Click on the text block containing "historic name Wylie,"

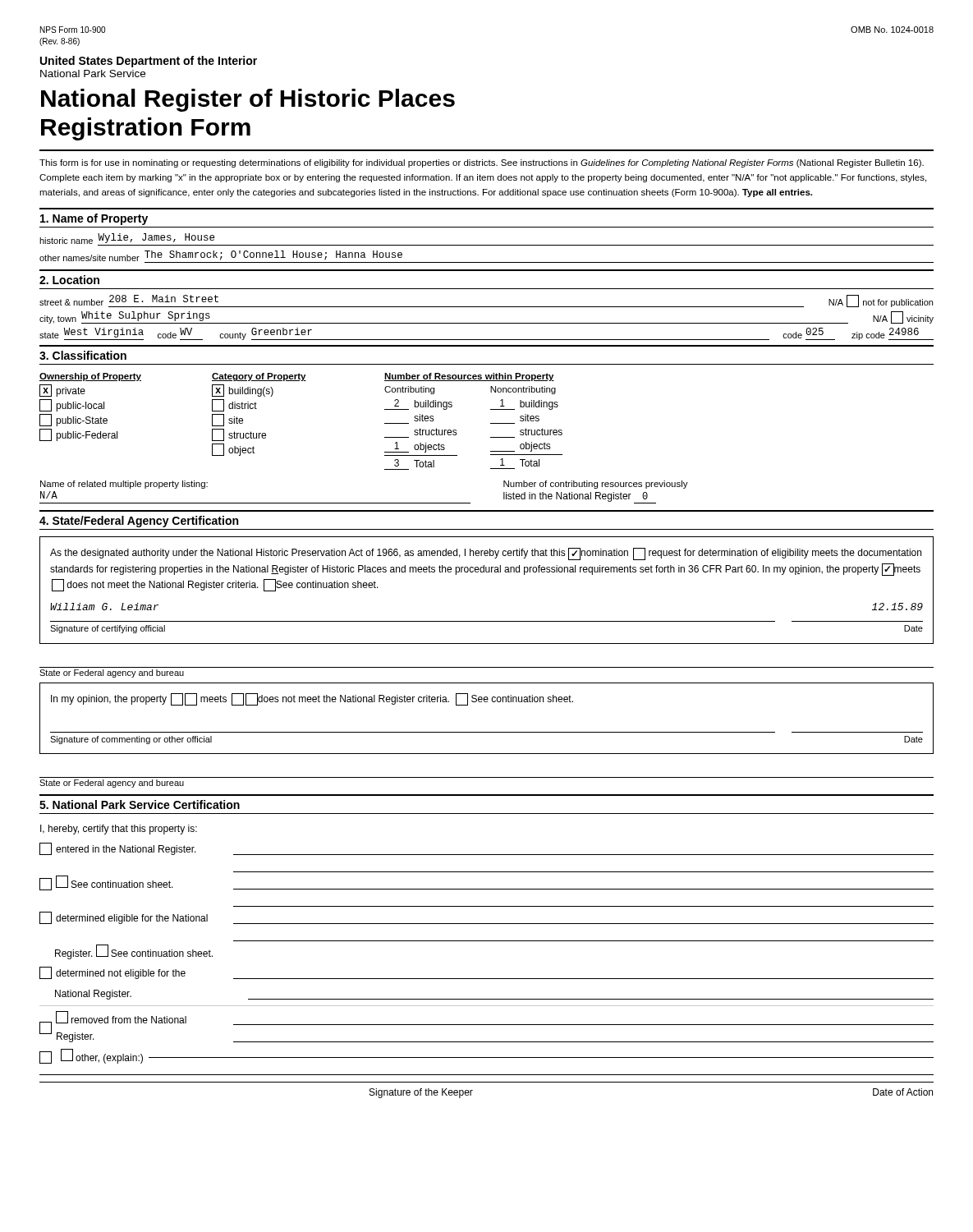(x=486, y=239)
